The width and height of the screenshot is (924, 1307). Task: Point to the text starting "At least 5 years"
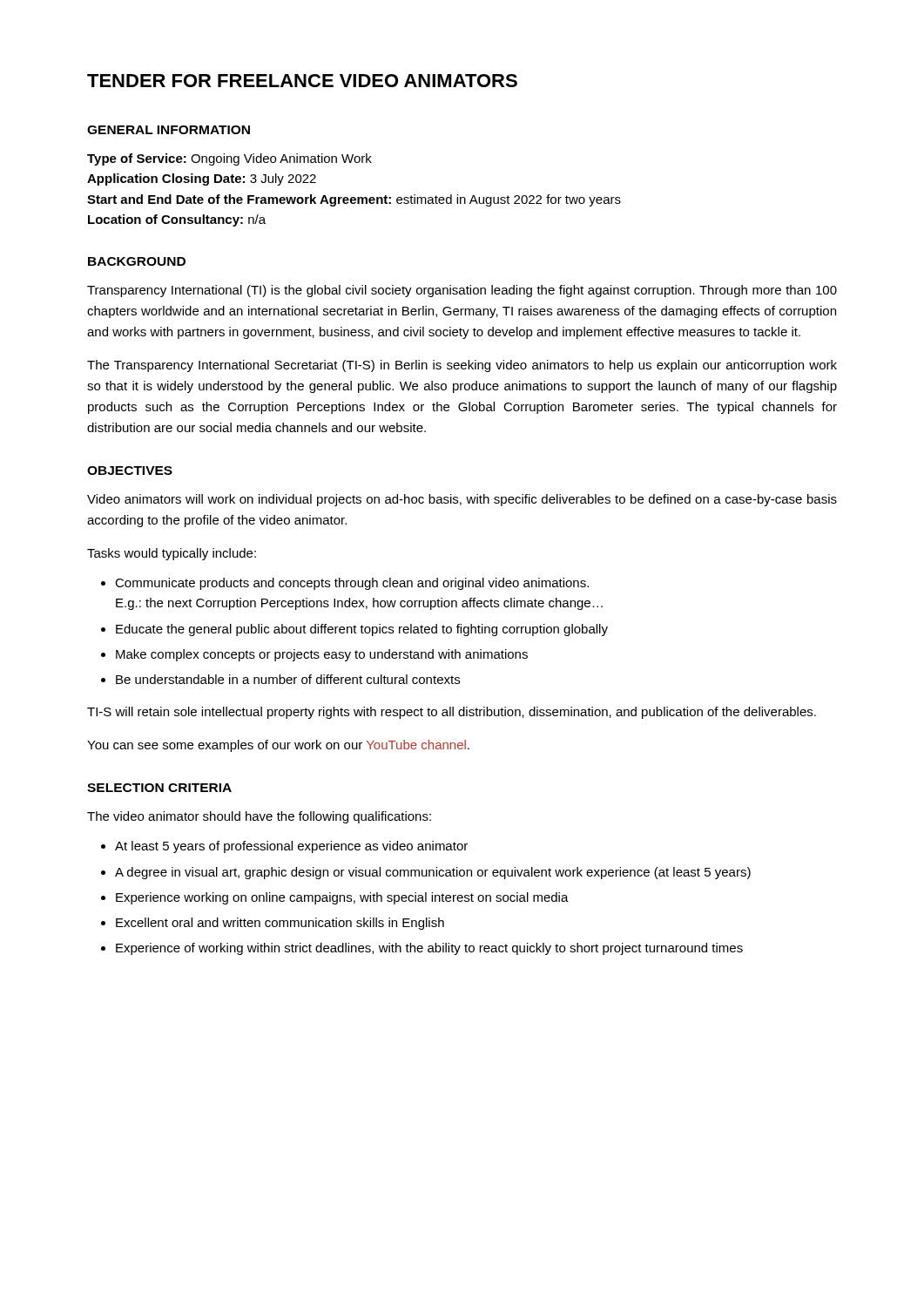point(476,846)
